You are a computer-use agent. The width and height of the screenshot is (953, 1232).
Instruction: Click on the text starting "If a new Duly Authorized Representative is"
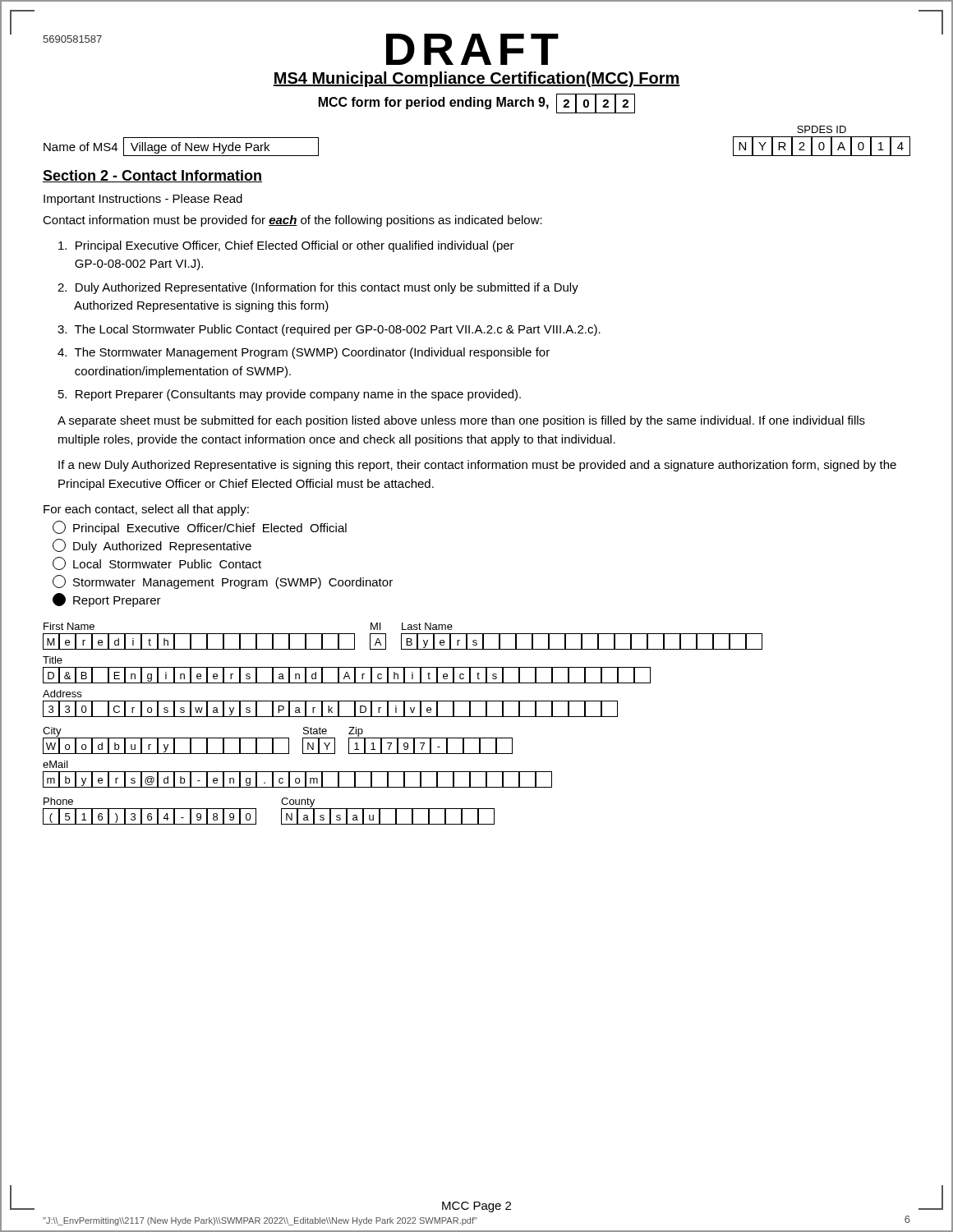(477, 474)
